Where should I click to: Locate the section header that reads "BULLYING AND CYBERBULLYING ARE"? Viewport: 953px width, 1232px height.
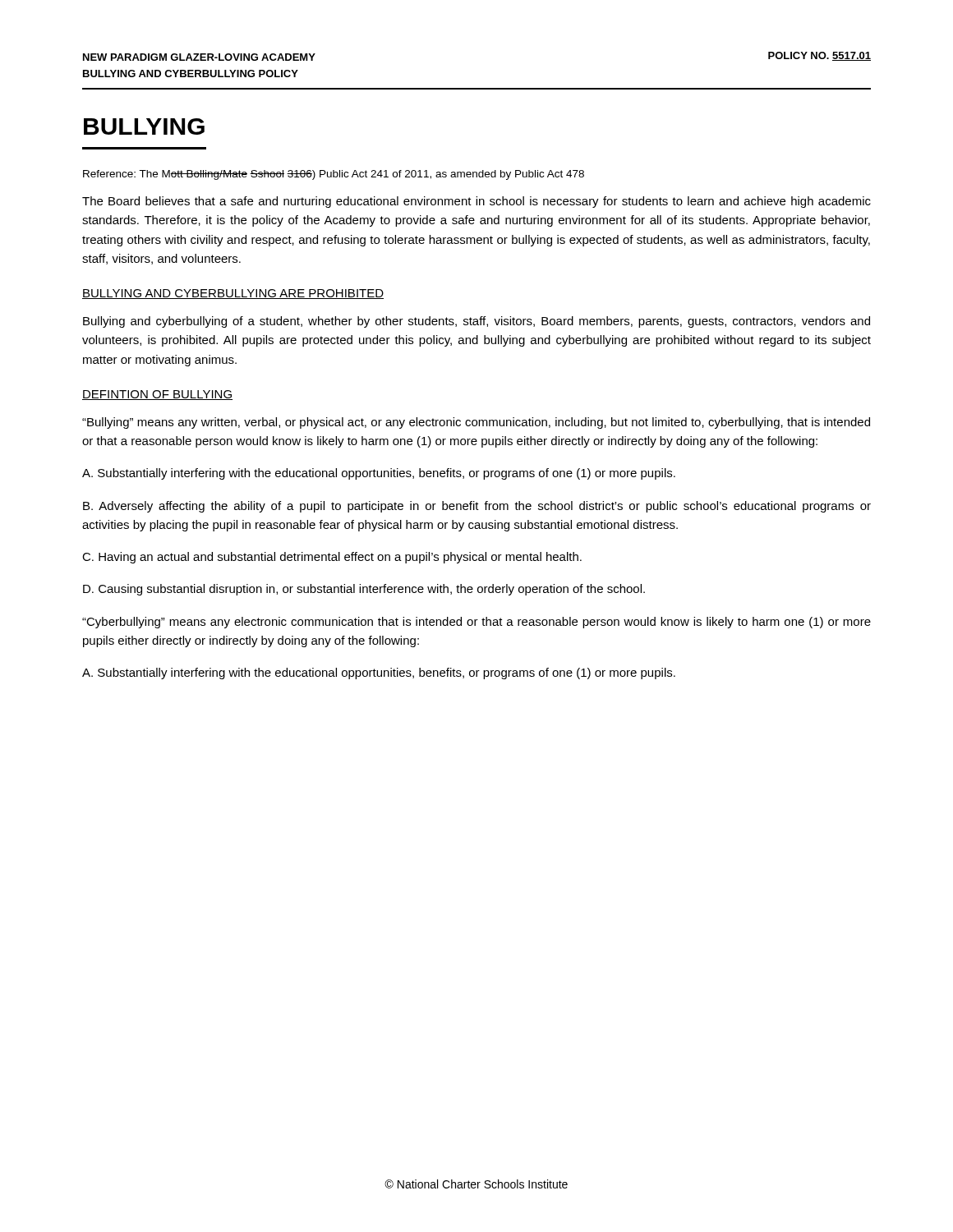point(233,293)
